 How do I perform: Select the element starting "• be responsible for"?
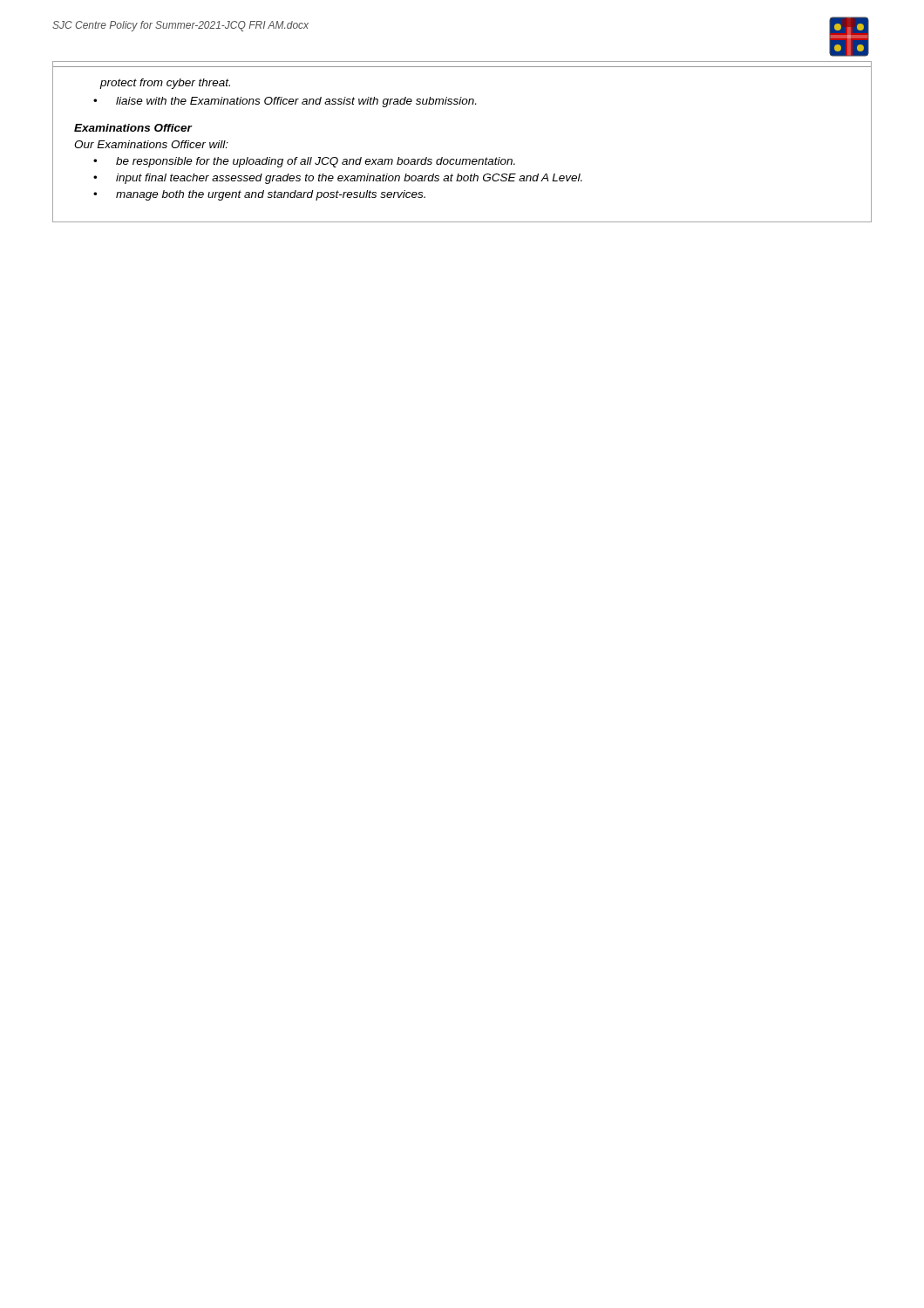(x=295, y=161)
